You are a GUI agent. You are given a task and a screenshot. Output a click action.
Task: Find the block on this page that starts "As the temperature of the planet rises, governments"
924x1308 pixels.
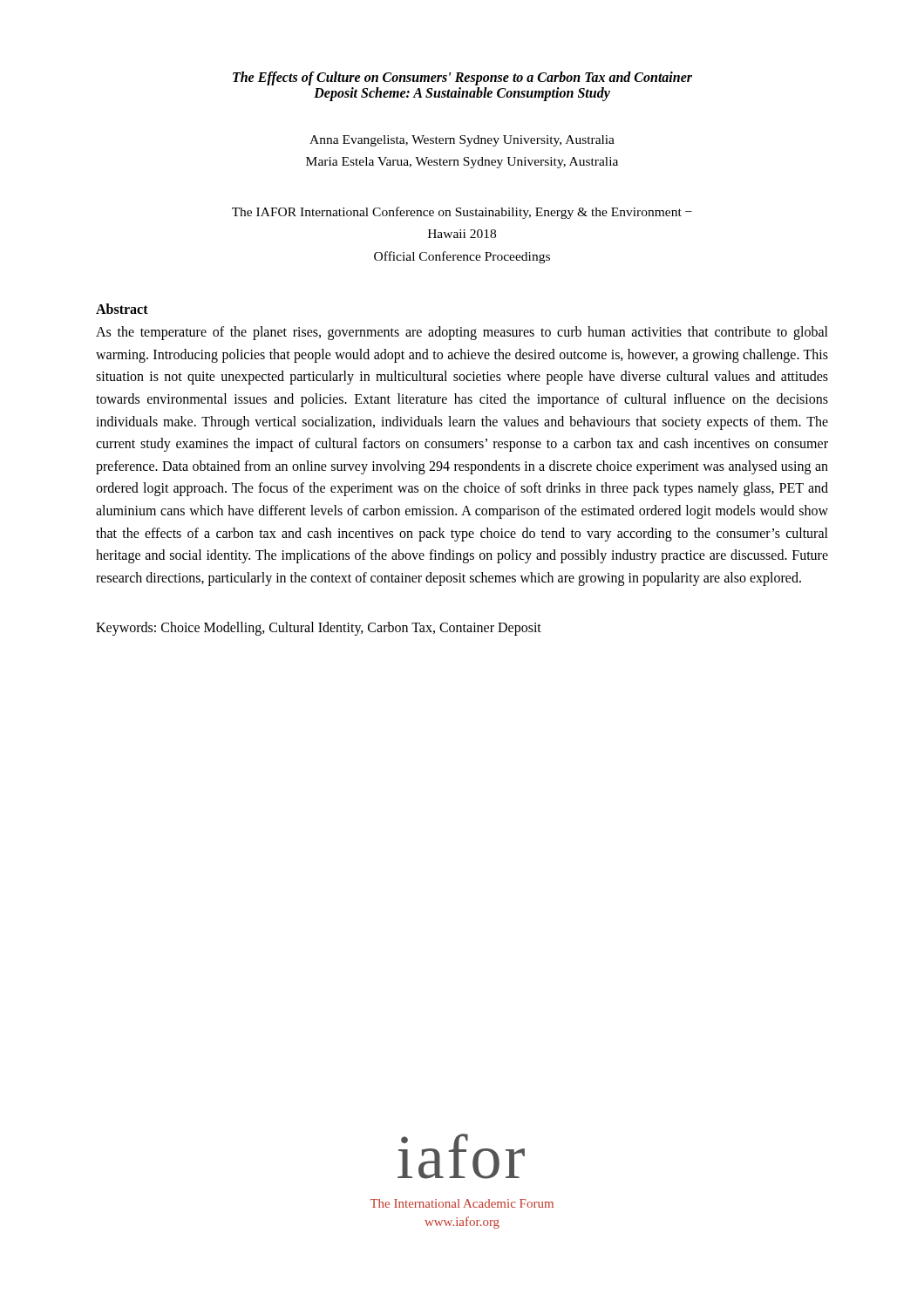pyautogui.click(x=462, y=455)
